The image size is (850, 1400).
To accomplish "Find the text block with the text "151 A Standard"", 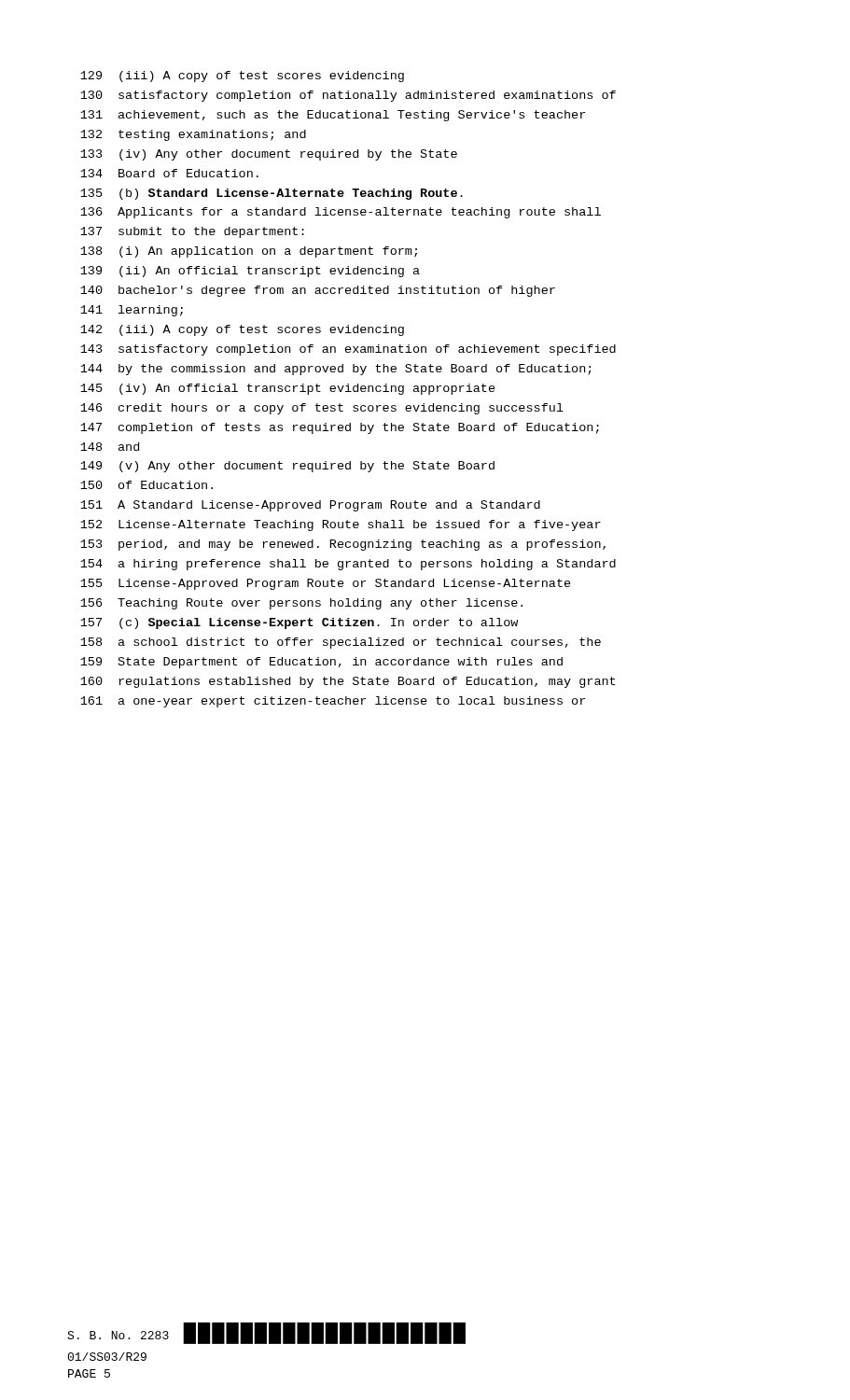I will (x=425, y=555).
